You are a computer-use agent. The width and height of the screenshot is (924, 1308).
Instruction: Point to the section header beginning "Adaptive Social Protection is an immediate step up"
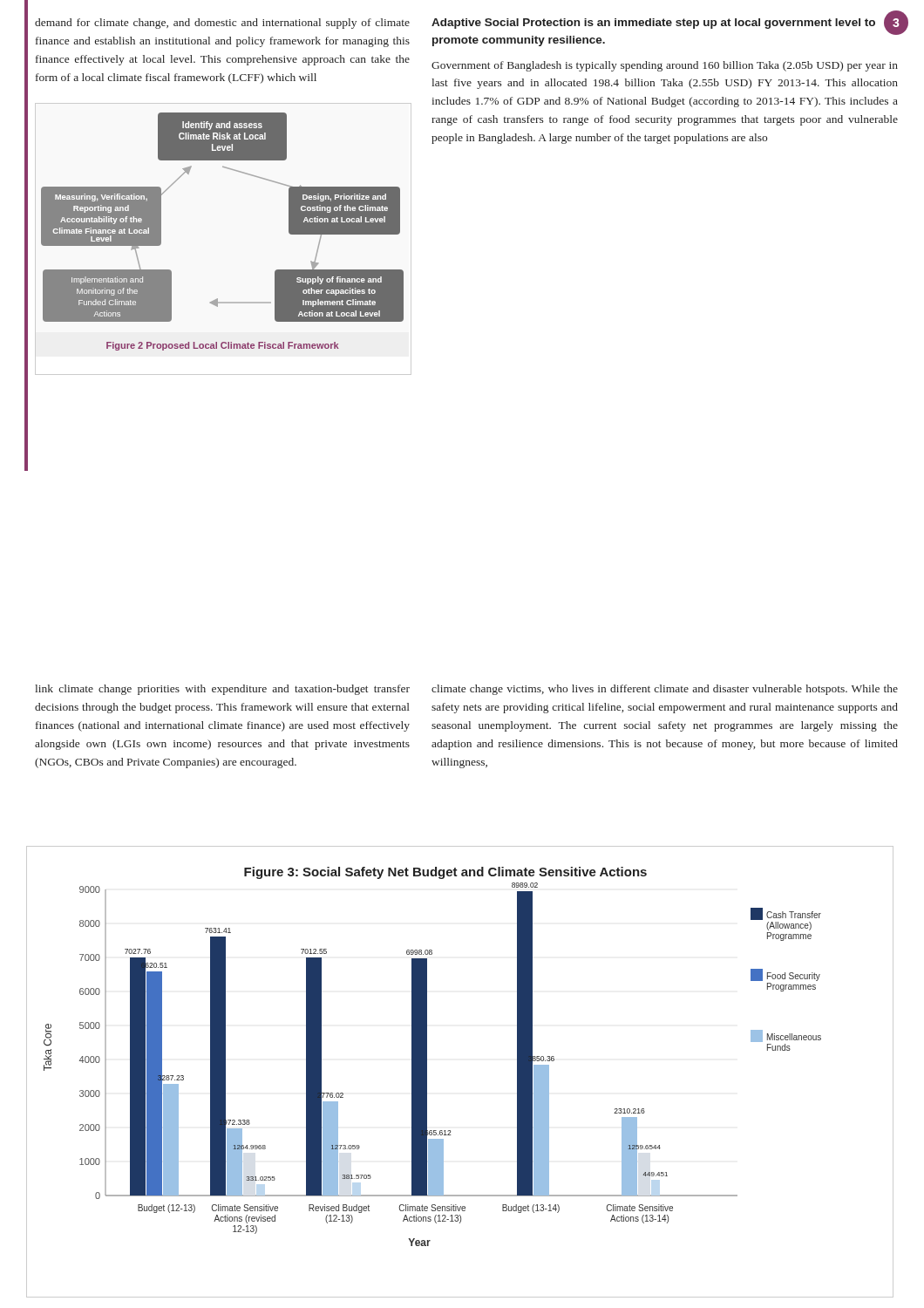click(x=653, y=31)
